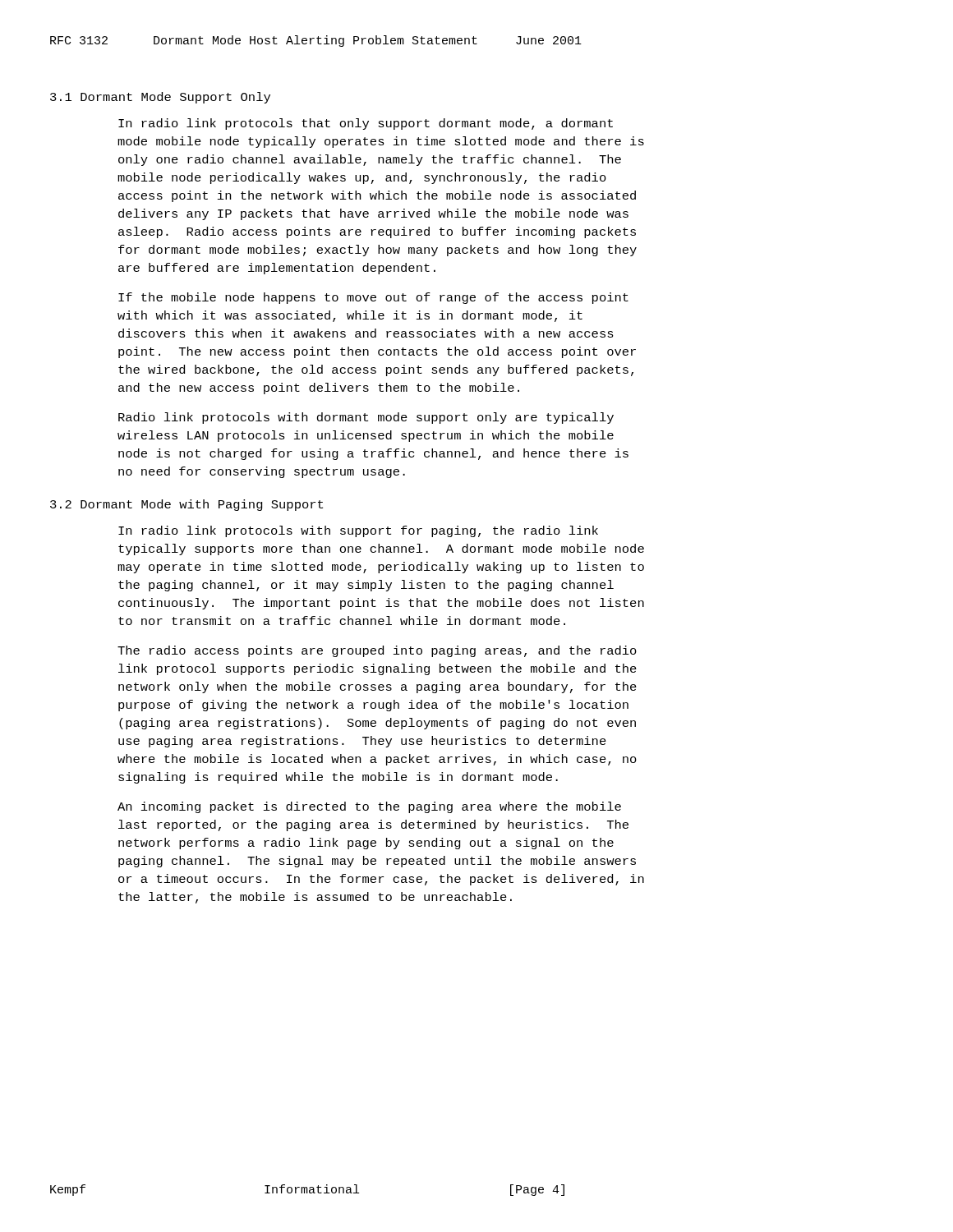Find the text block with the text "Radio link protocols with dormant mode support"
953x1232 pixels.
tap(362, 445)
